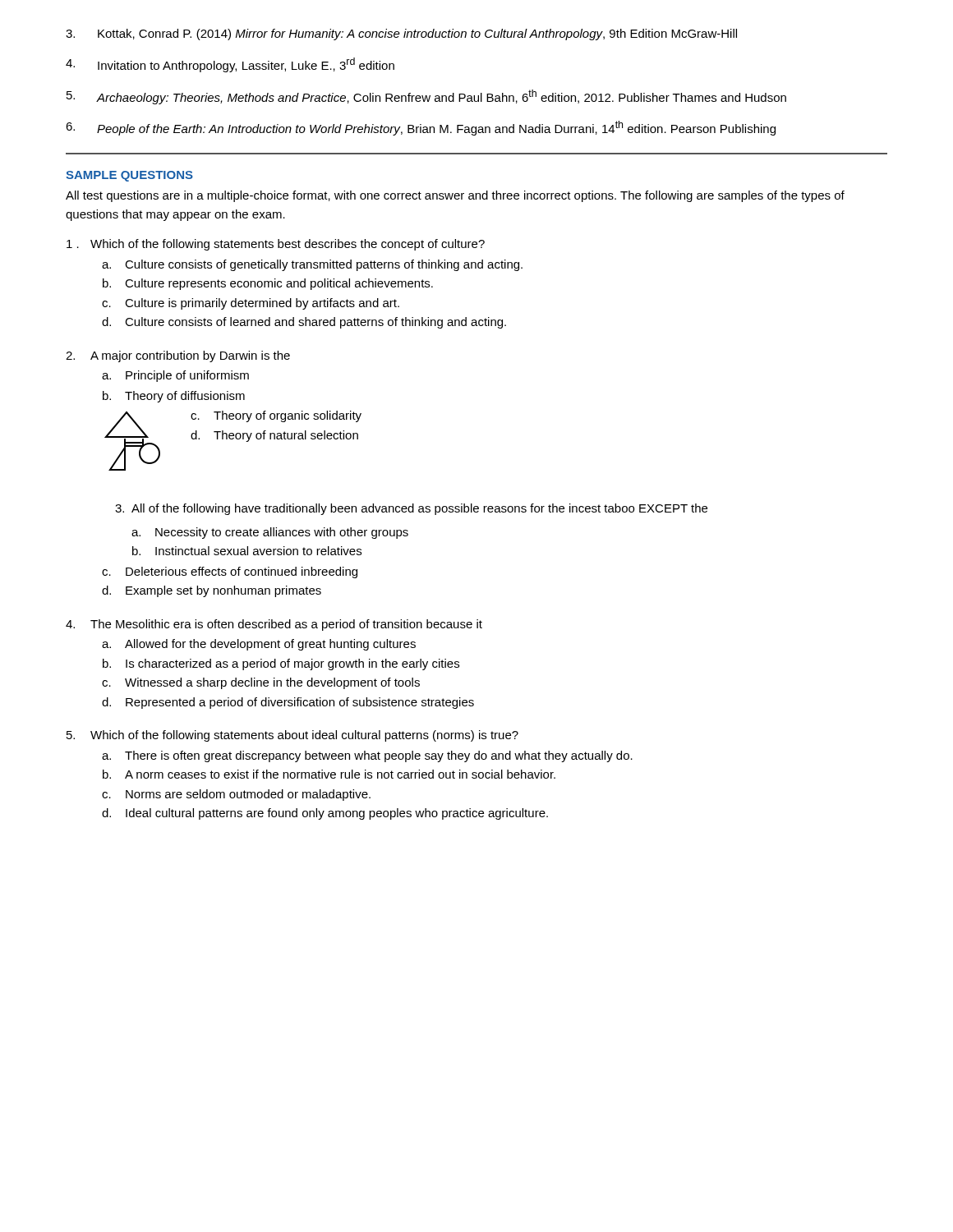This screenshot has height=1232, width=953.
Task: Find the list item that reads "5. Archaeology: Theories, Methods and Practice, Colin"
Action: pyautogui.click(x=476, y=96)
